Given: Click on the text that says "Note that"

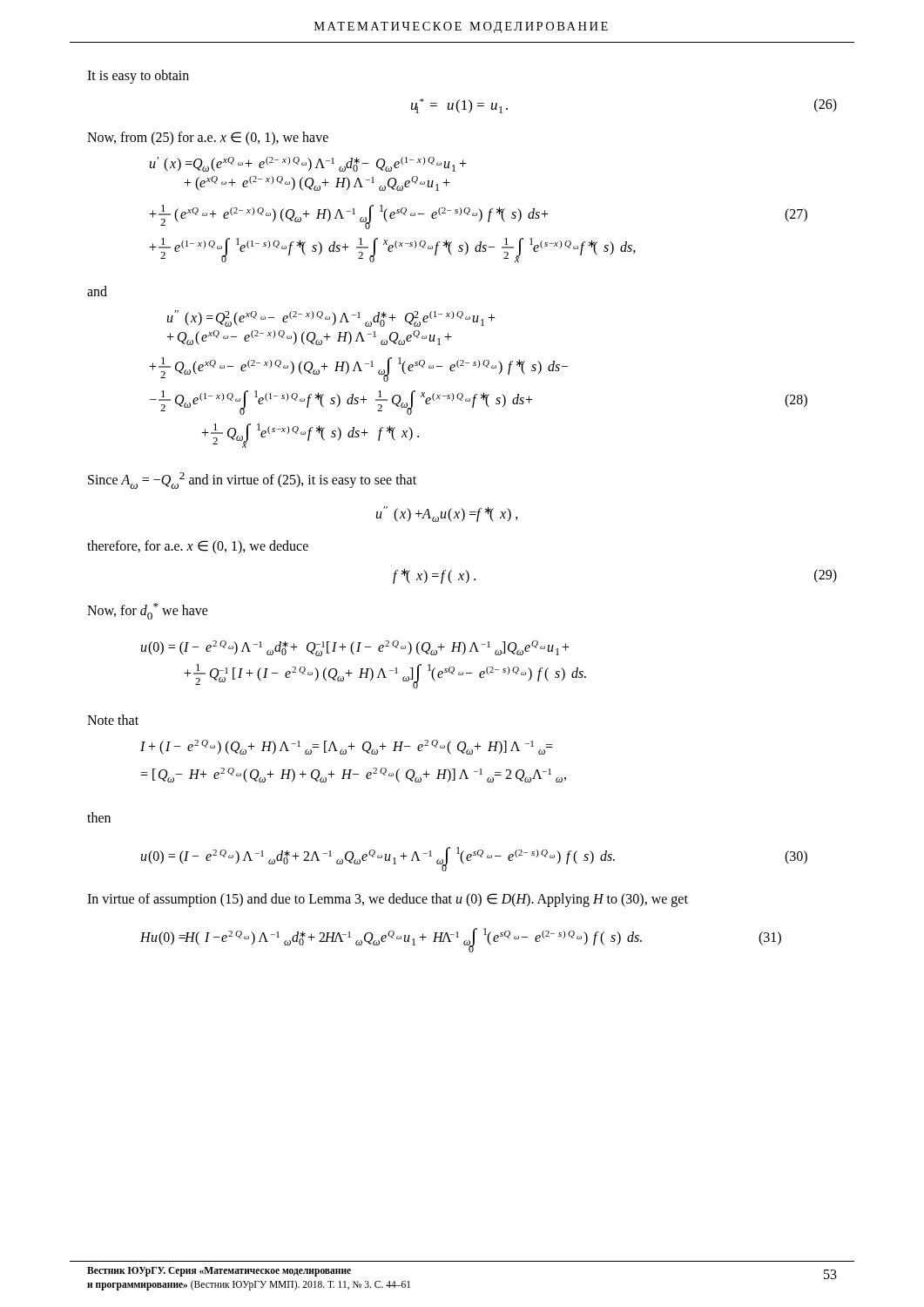Looking at the screenshot, I should click(113, 720).
